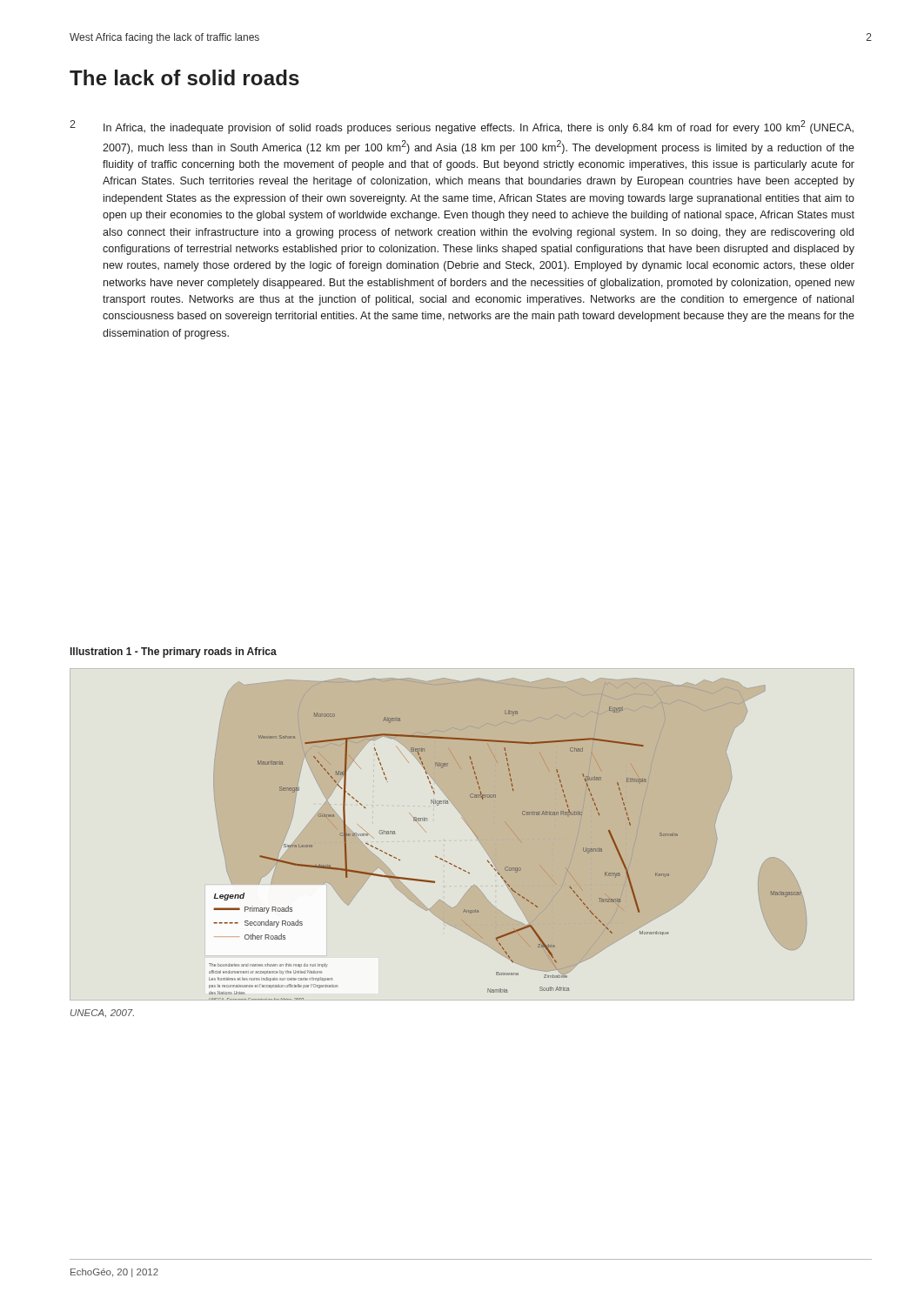Find the caption on this page that starts "Illustration 1 - The primary roads"
The width and height of the screenshot is (924, 1305).
click(174, 652)
